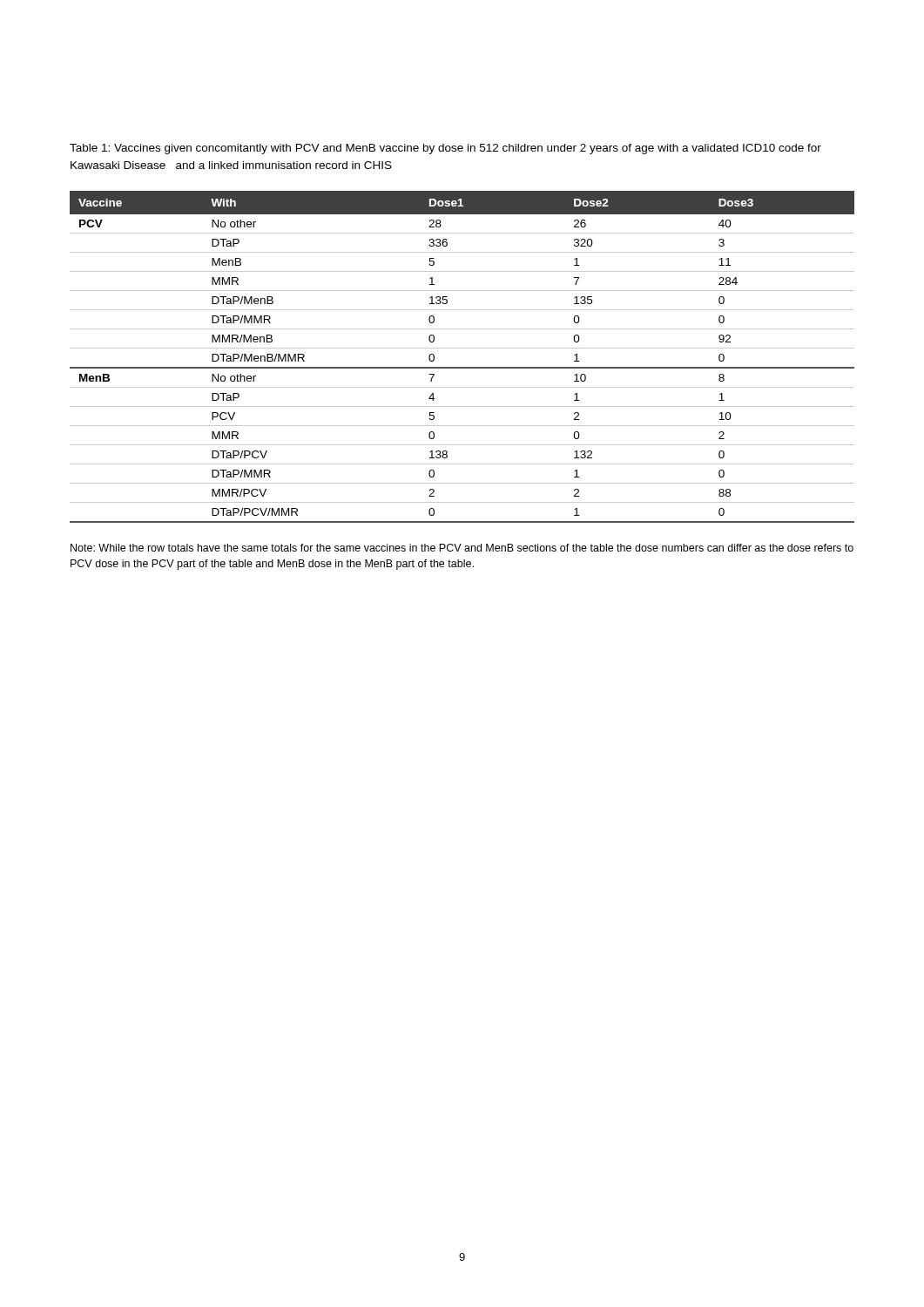The height and width of the screenshot is (1307, 924).
Task: Locate the region starting "Table 1: Vaccines given concomitantly"
Action: pos(445,157)
